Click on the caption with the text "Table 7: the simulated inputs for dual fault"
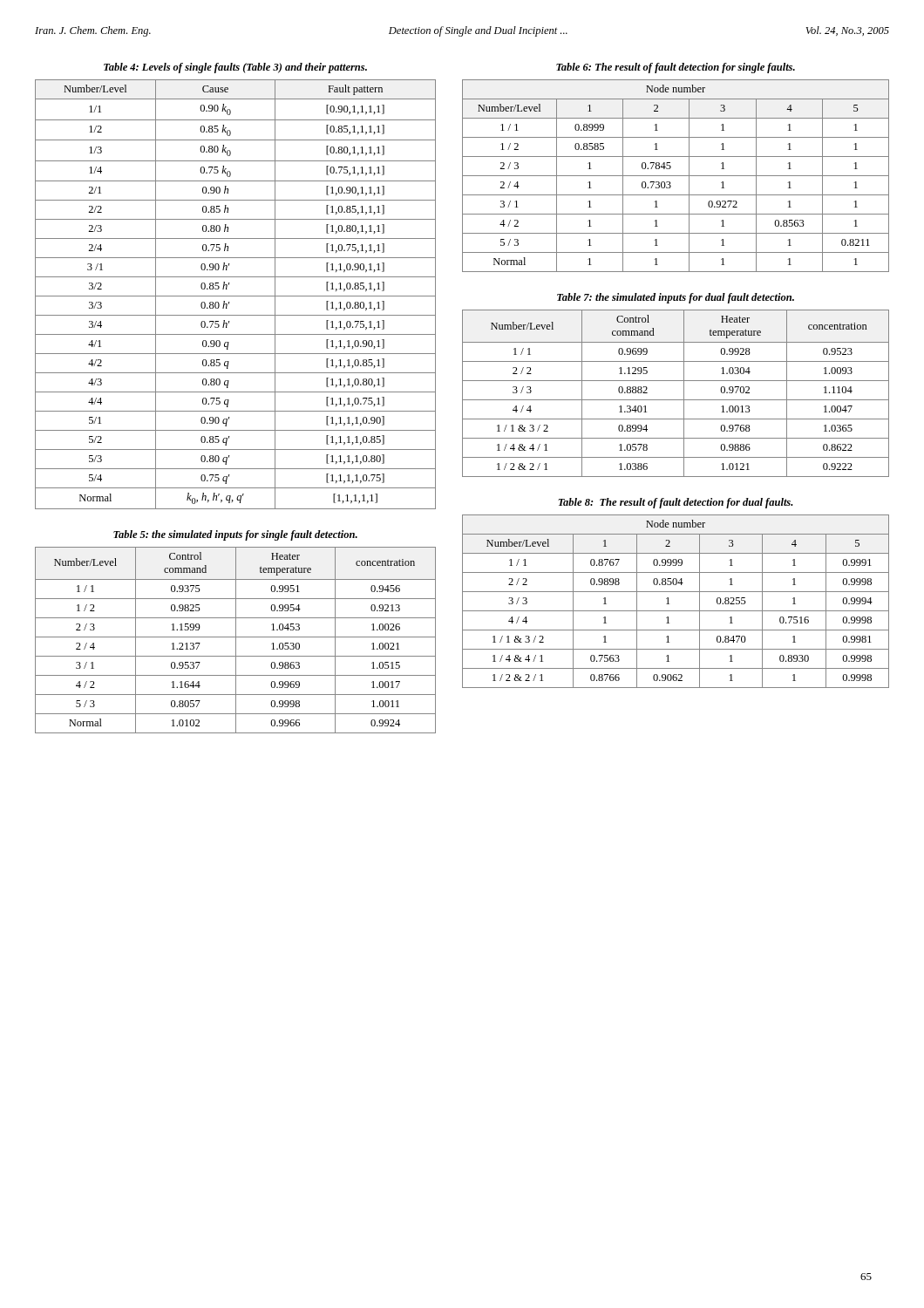The image size is (924, 1308). (676, 297)
